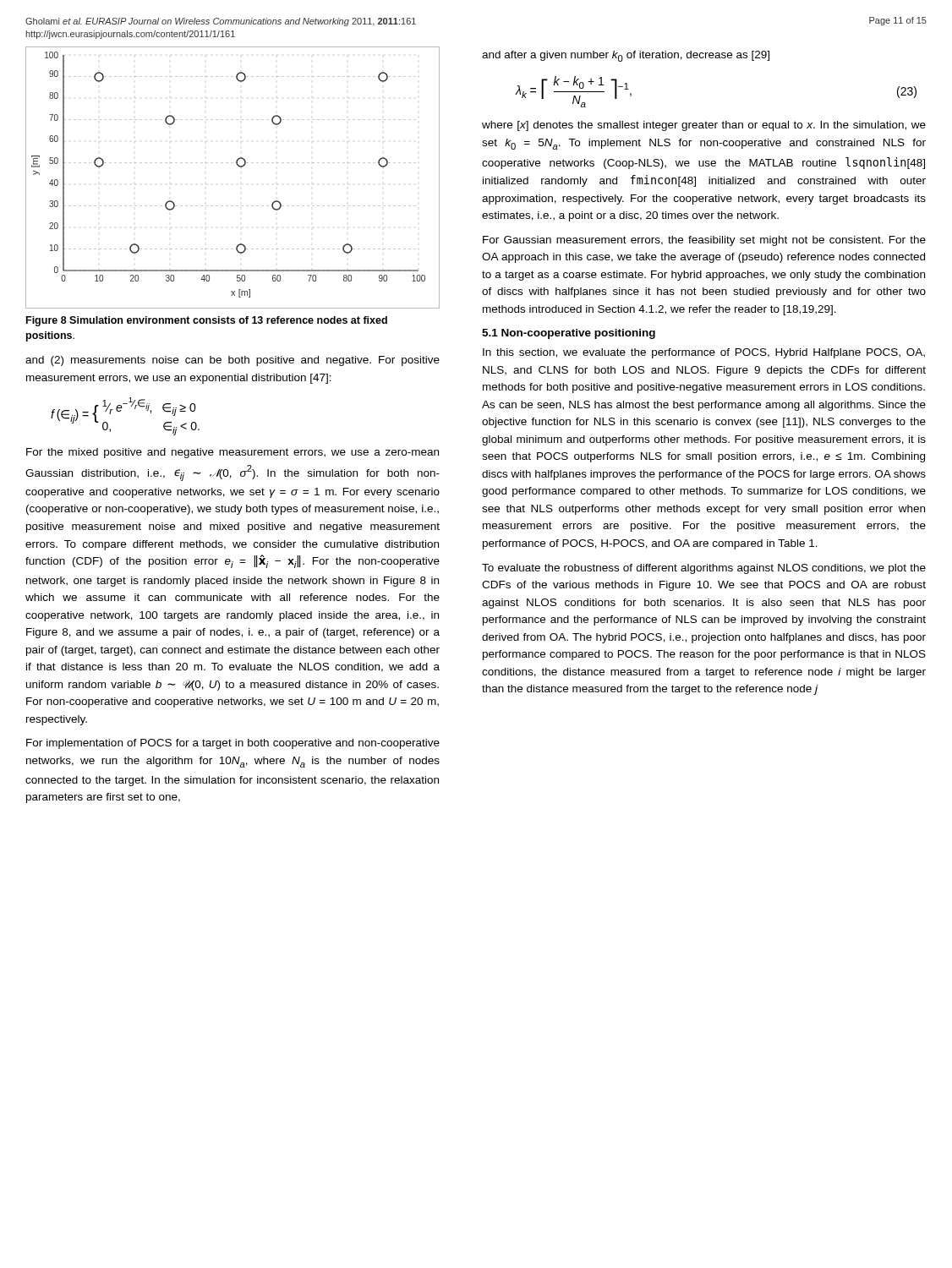Find the text block starting "and (2) measurements noise can be both positive"
Image resolution: width=952 pixels, height=1268 pixels.
232,368
